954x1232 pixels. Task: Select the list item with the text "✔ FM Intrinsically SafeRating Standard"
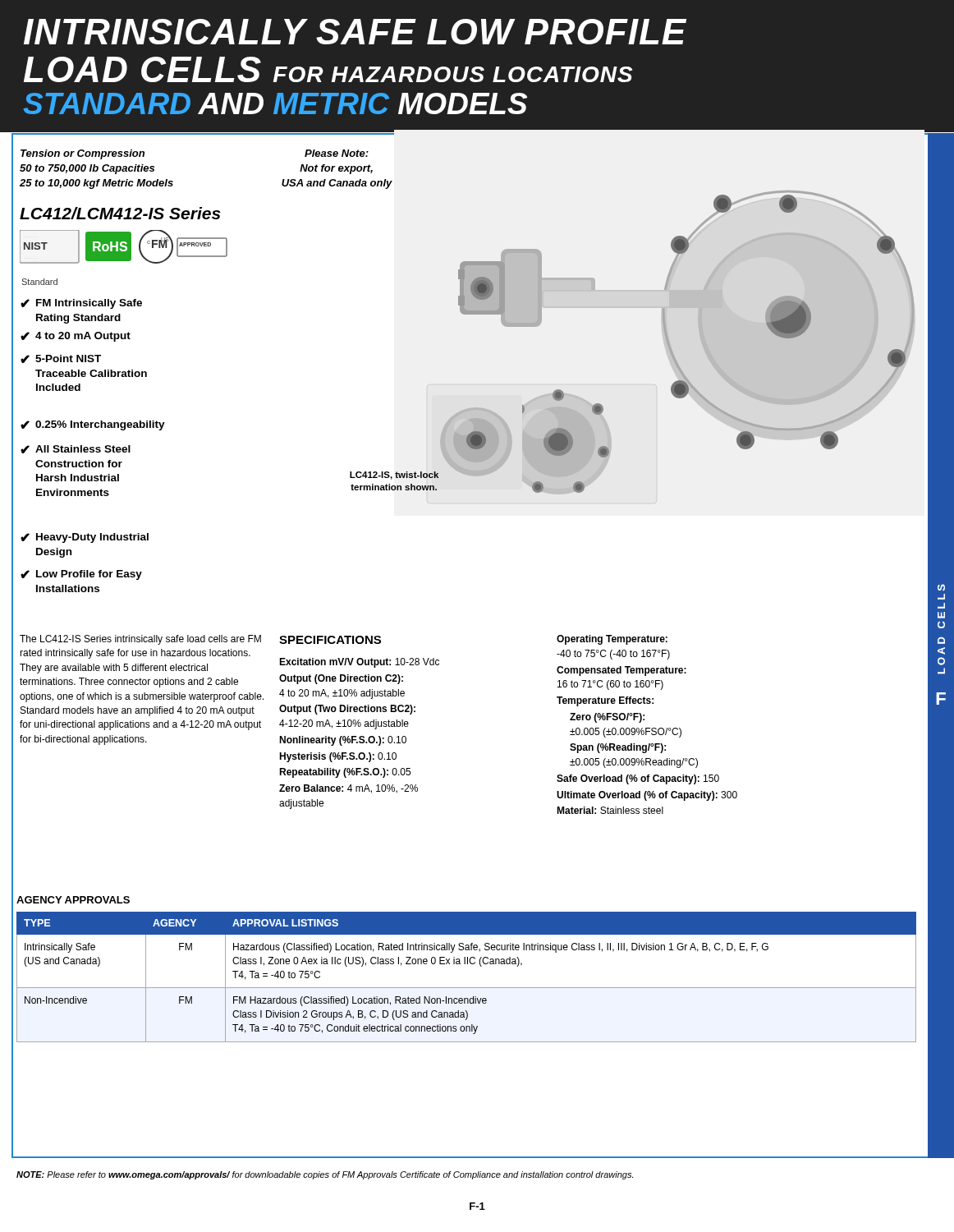pyautogui.click(x=81, y=310)
